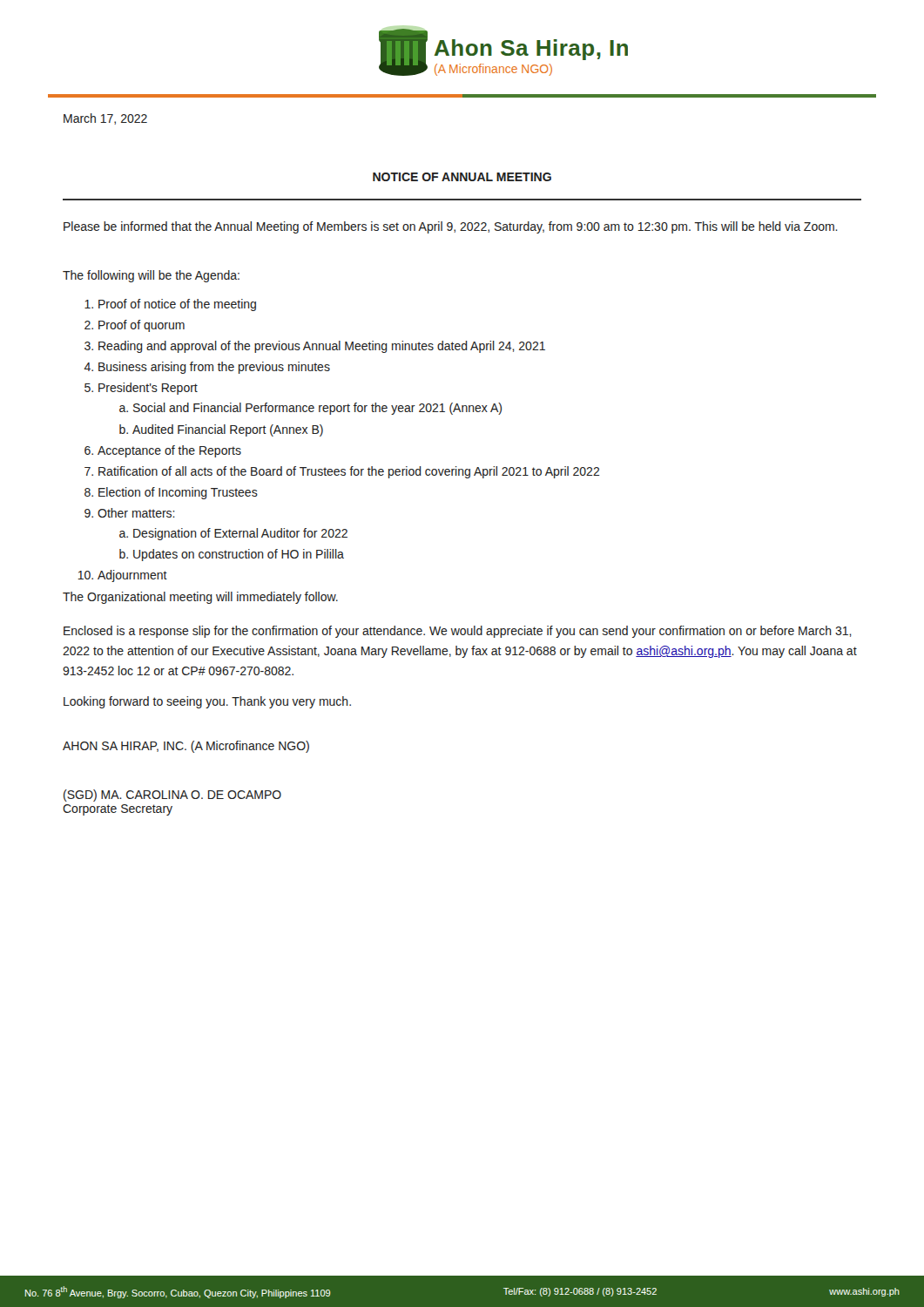Locate the passage starting "Ratification of all acts of the Board"

pos(349,471)
